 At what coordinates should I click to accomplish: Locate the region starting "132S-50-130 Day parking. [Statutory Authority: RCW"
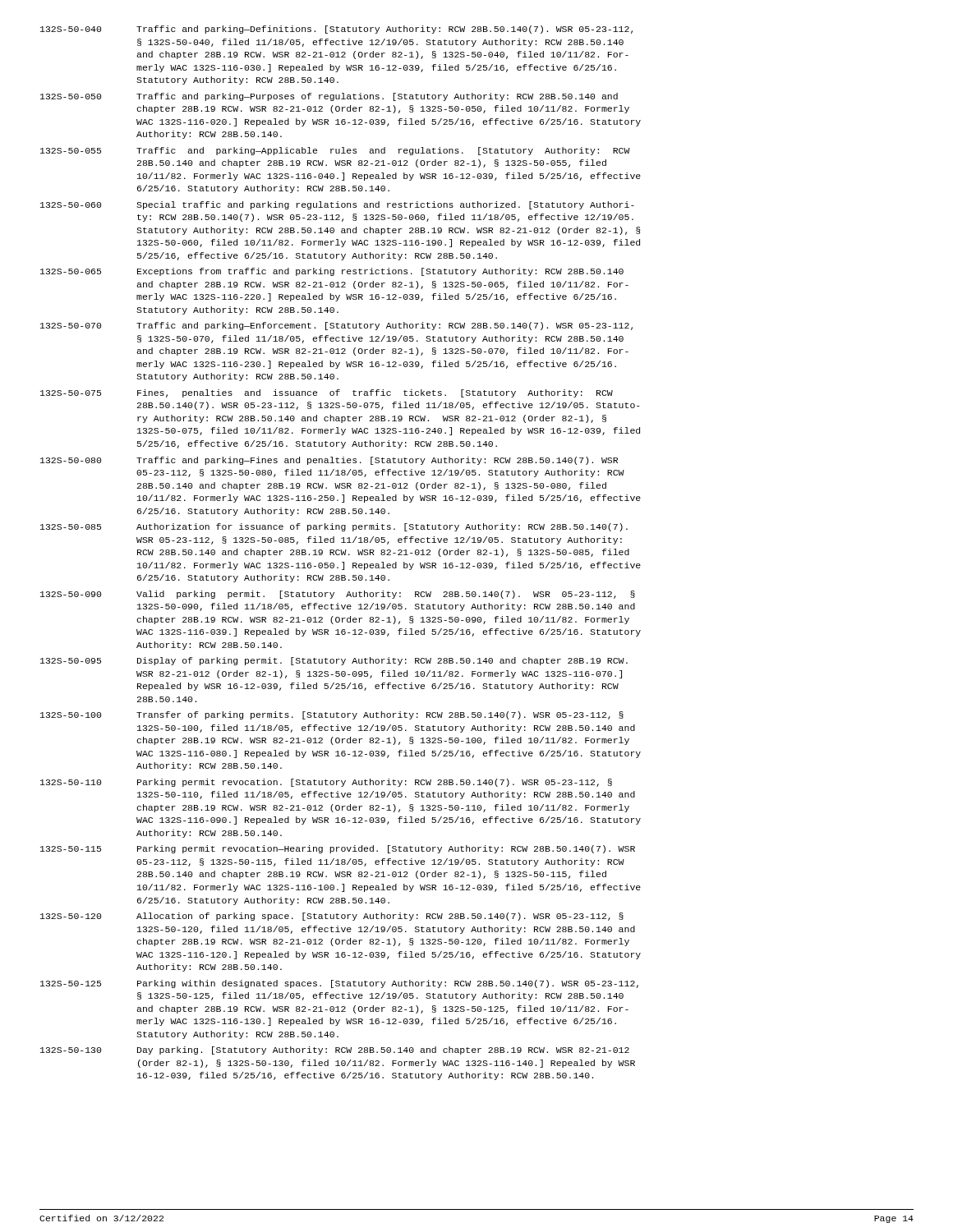(x=476, y=1063)
